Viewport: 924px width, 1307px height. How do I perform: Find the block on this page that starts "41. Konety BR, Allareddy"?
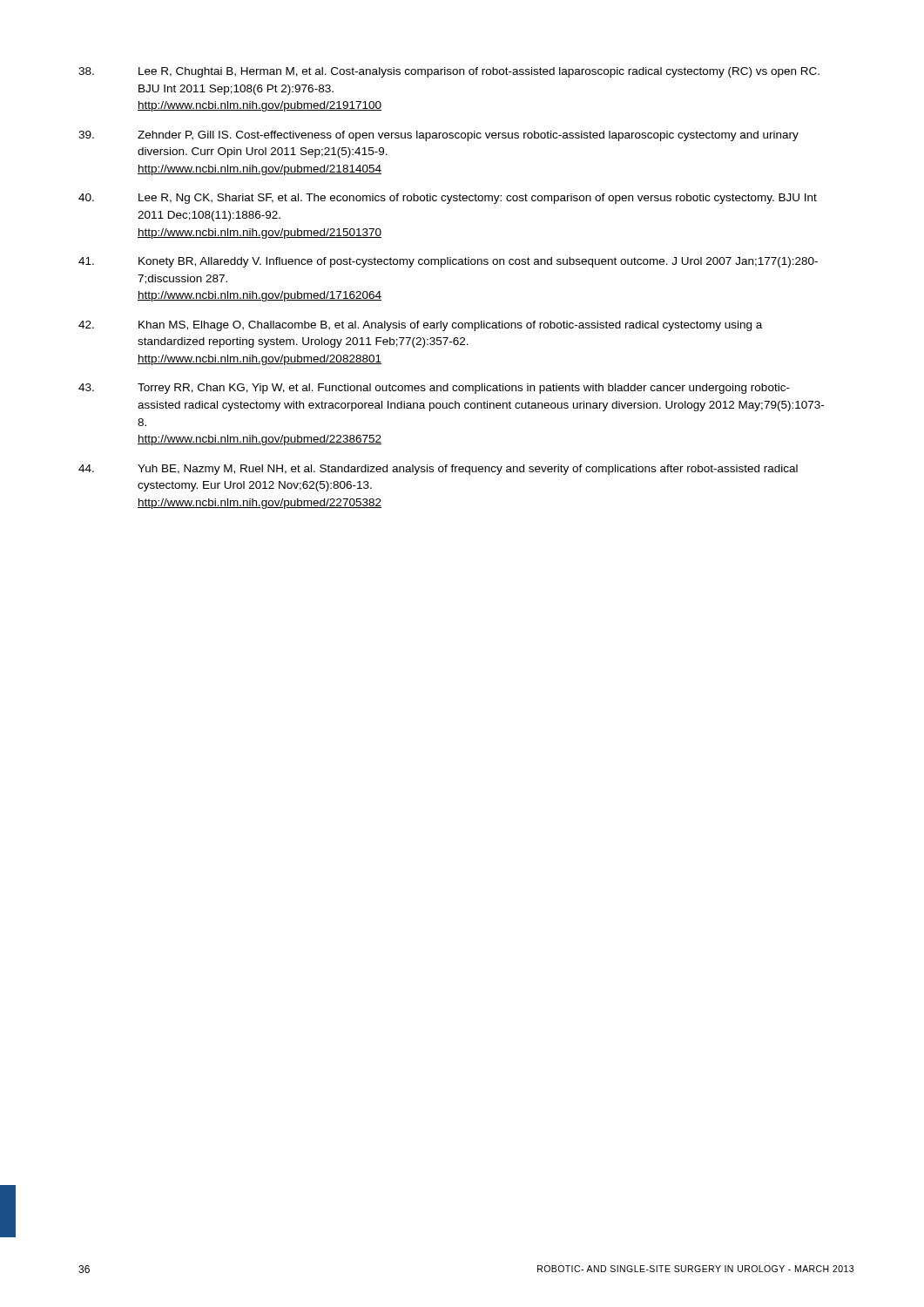point(448,262)
